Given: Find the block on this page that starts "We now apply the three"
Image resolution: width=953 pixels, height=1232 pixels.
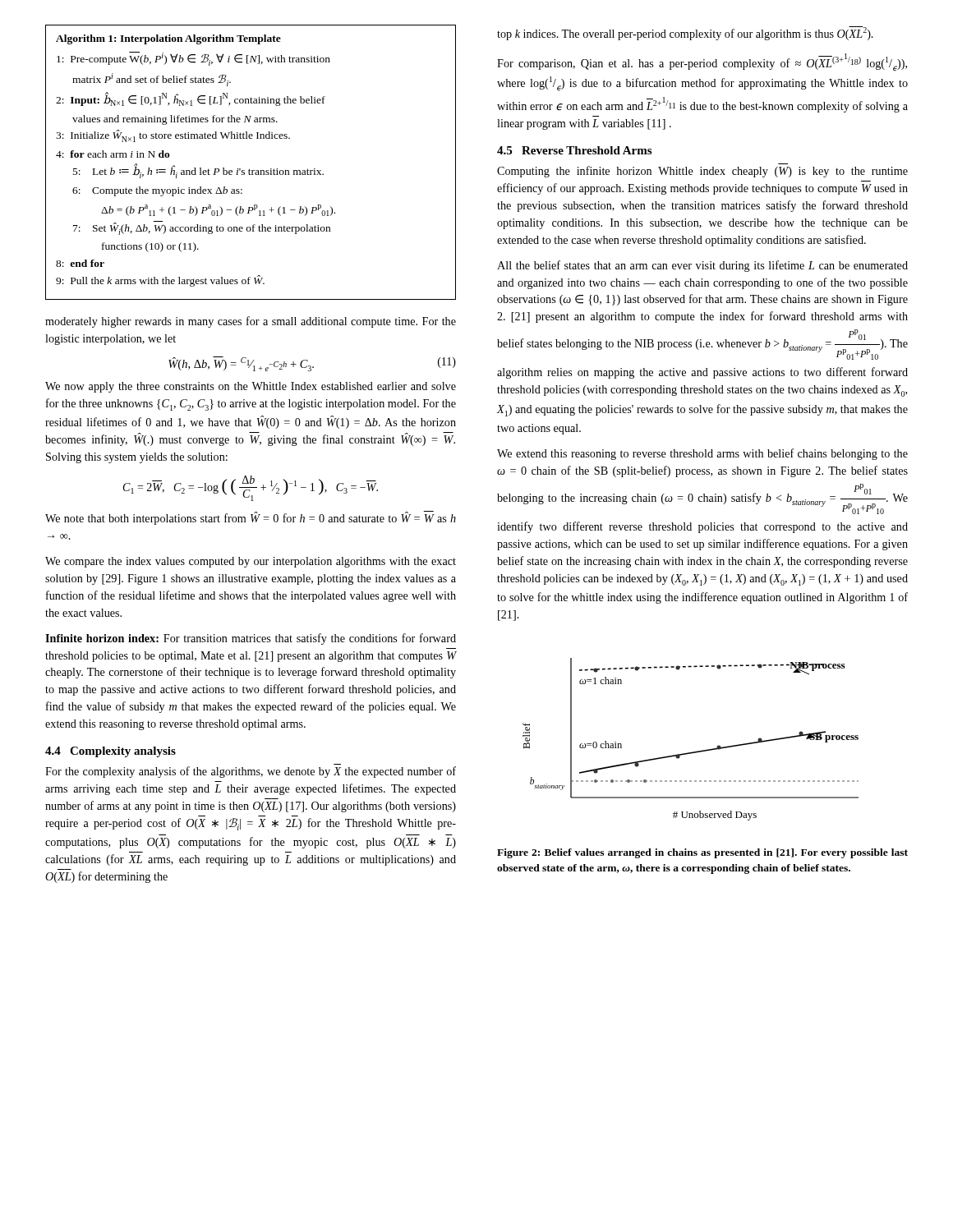Looking at the screenshot, I should [251, 421].
